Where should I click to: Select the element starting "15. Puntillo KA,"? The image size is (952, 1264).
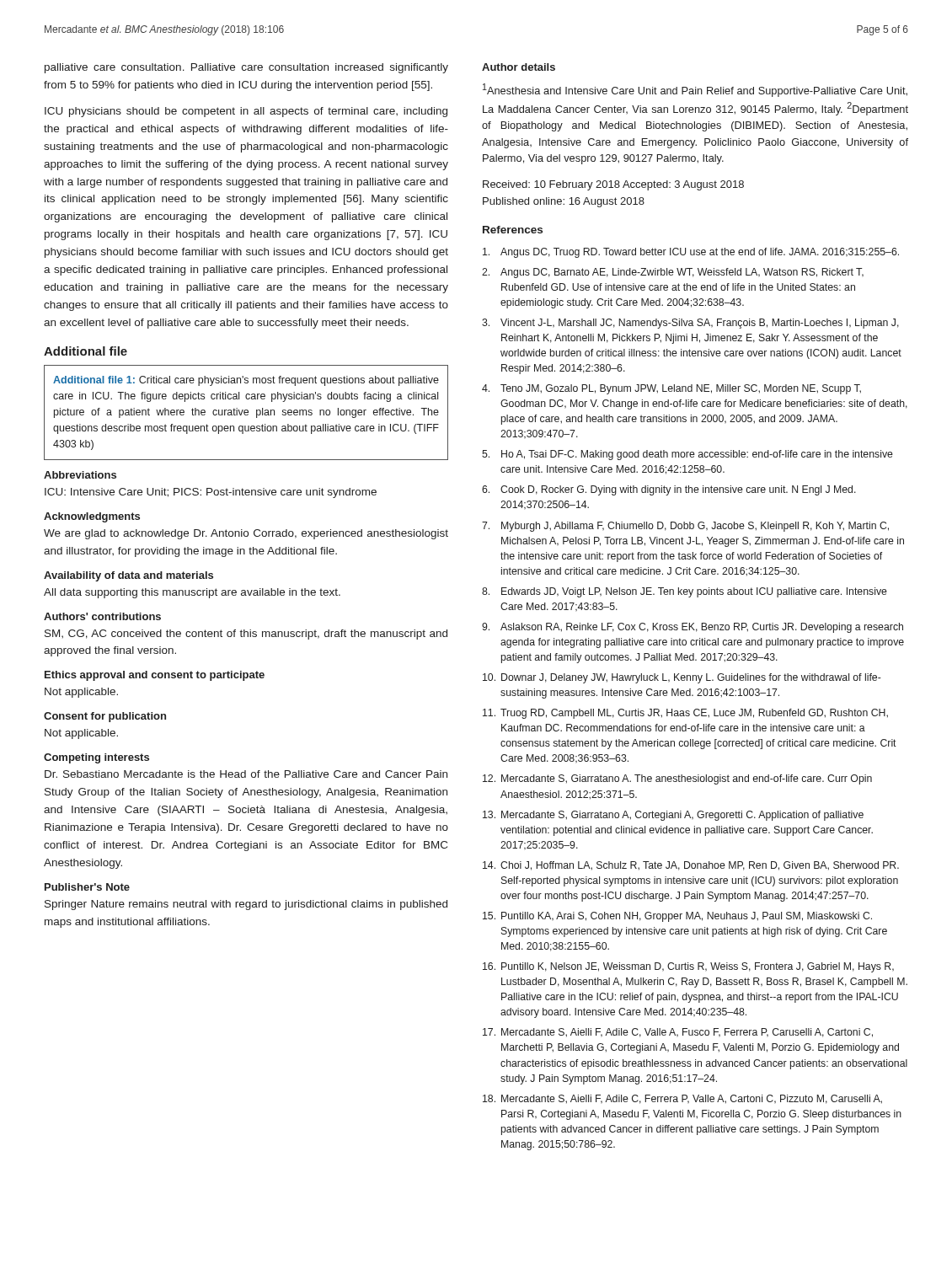695,931
